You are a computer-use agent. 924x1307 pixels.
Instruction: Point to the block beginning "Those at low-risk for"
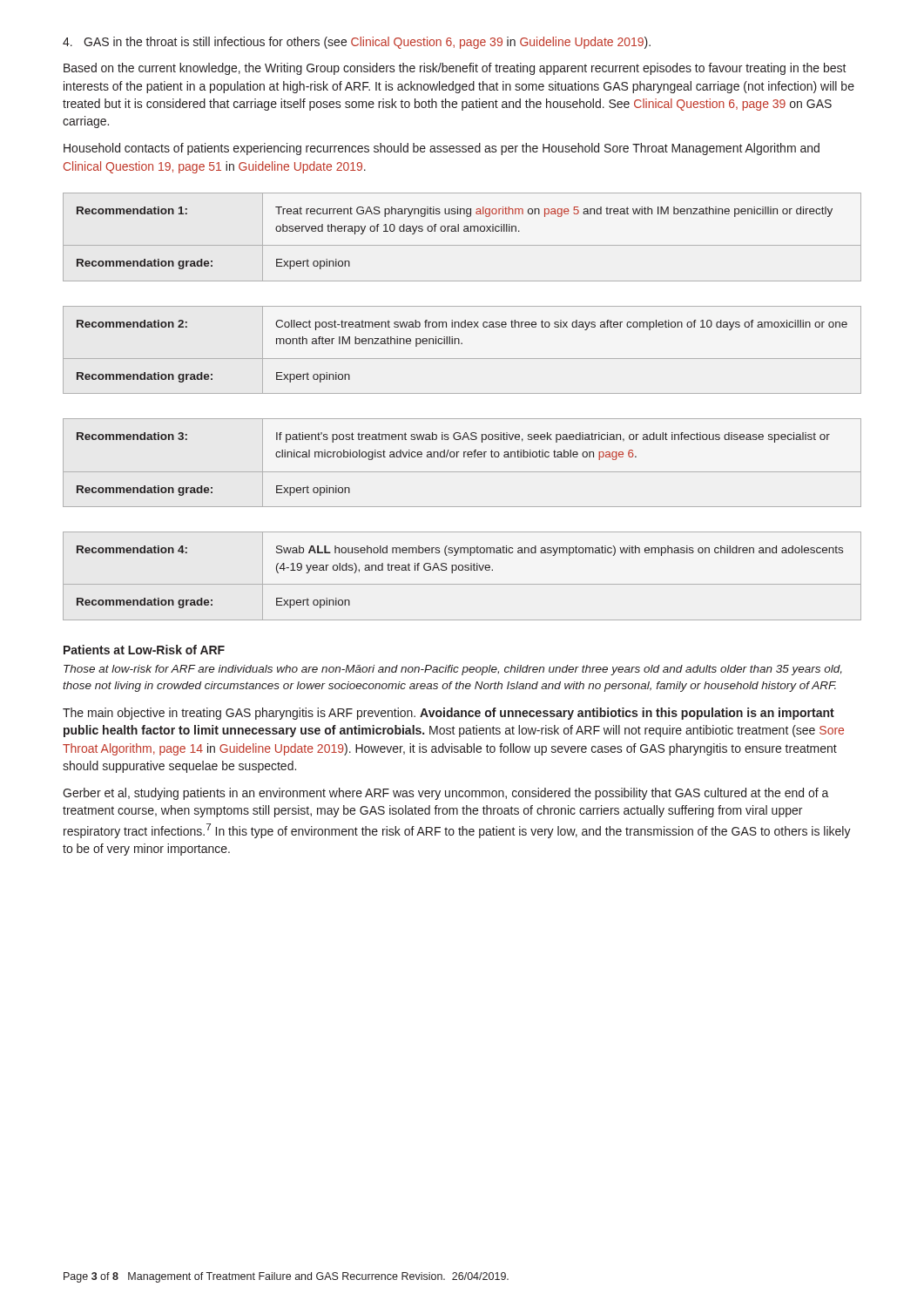click(x=453, y=677)
